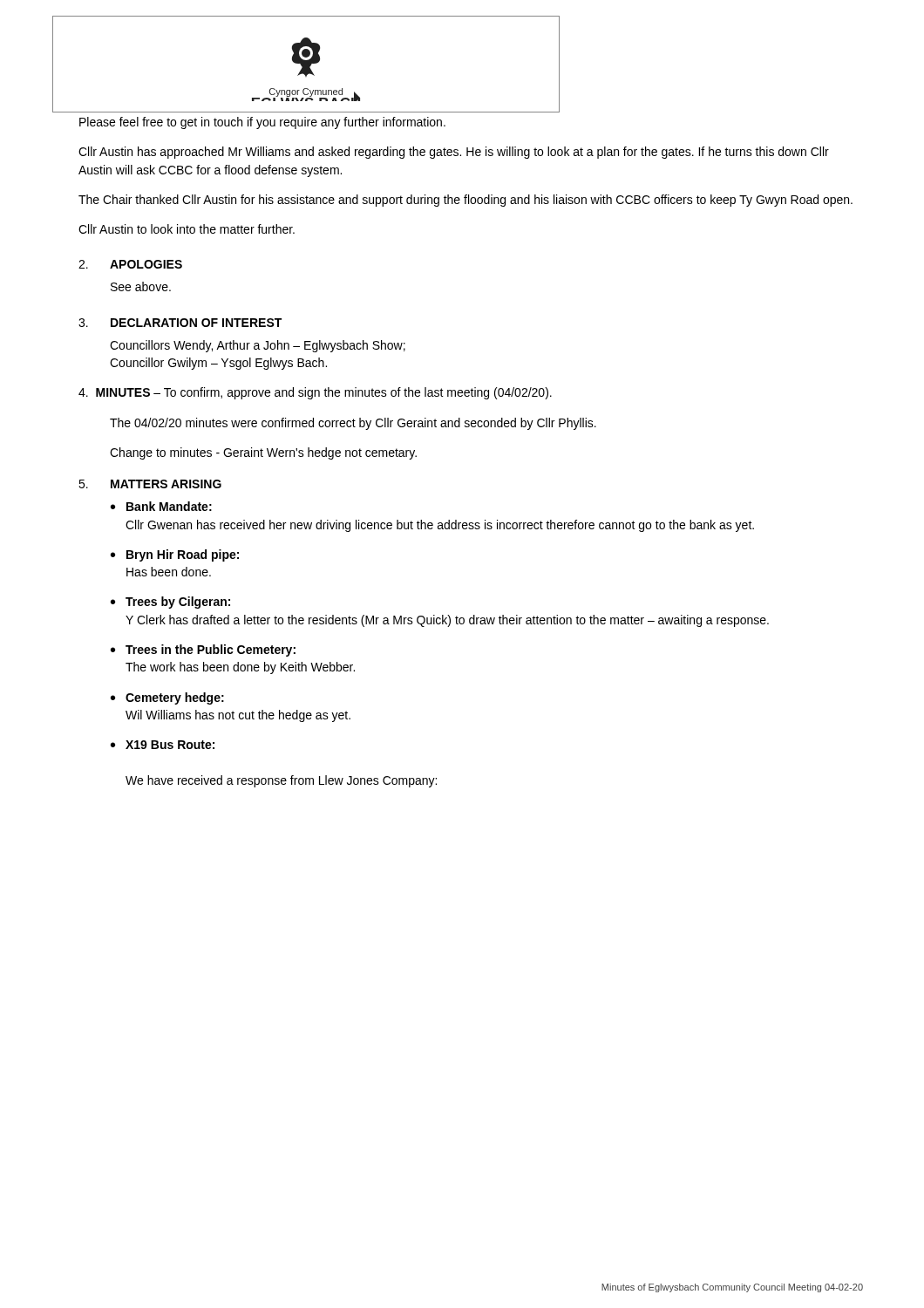This screenshot has width=924, height=1308.
Task: Click the passage that begins "The Chair thanked Cllr Austin"
Action: 466,200
